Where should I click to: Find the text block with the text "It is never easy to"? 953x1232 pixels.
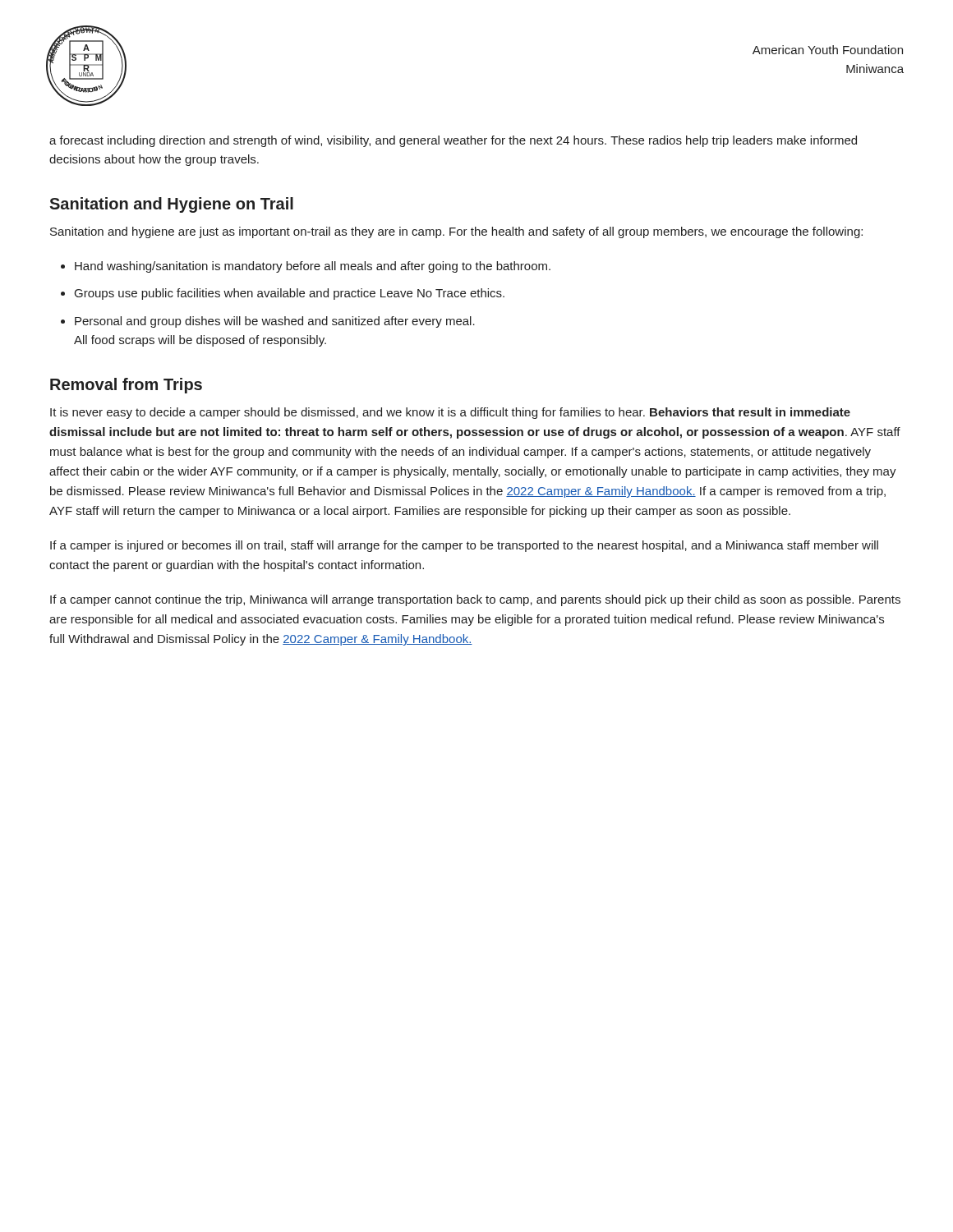475,461
